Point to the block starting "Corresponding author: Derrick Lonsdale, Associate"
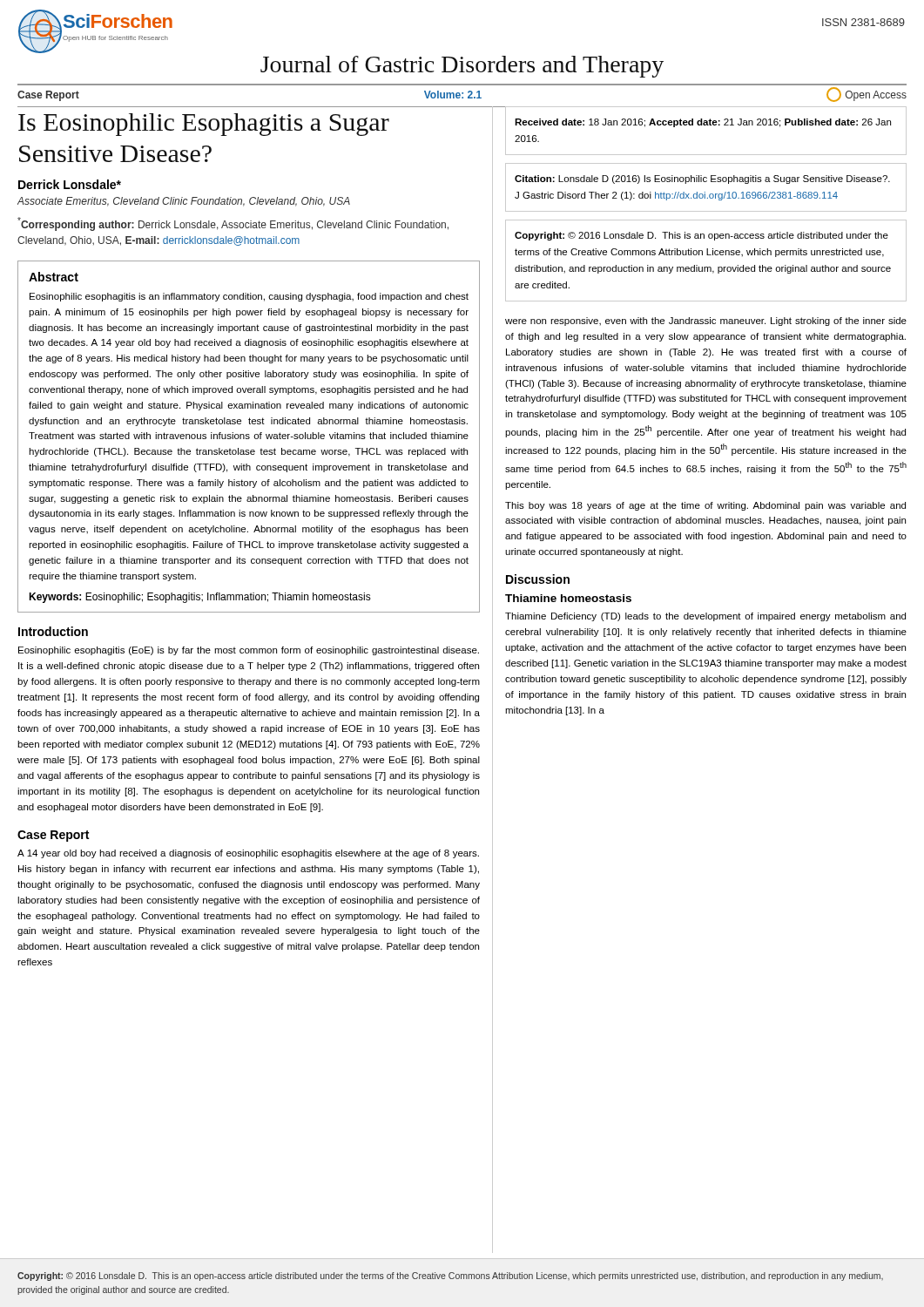Screen dimensions: 1307x924 [233, 231]
